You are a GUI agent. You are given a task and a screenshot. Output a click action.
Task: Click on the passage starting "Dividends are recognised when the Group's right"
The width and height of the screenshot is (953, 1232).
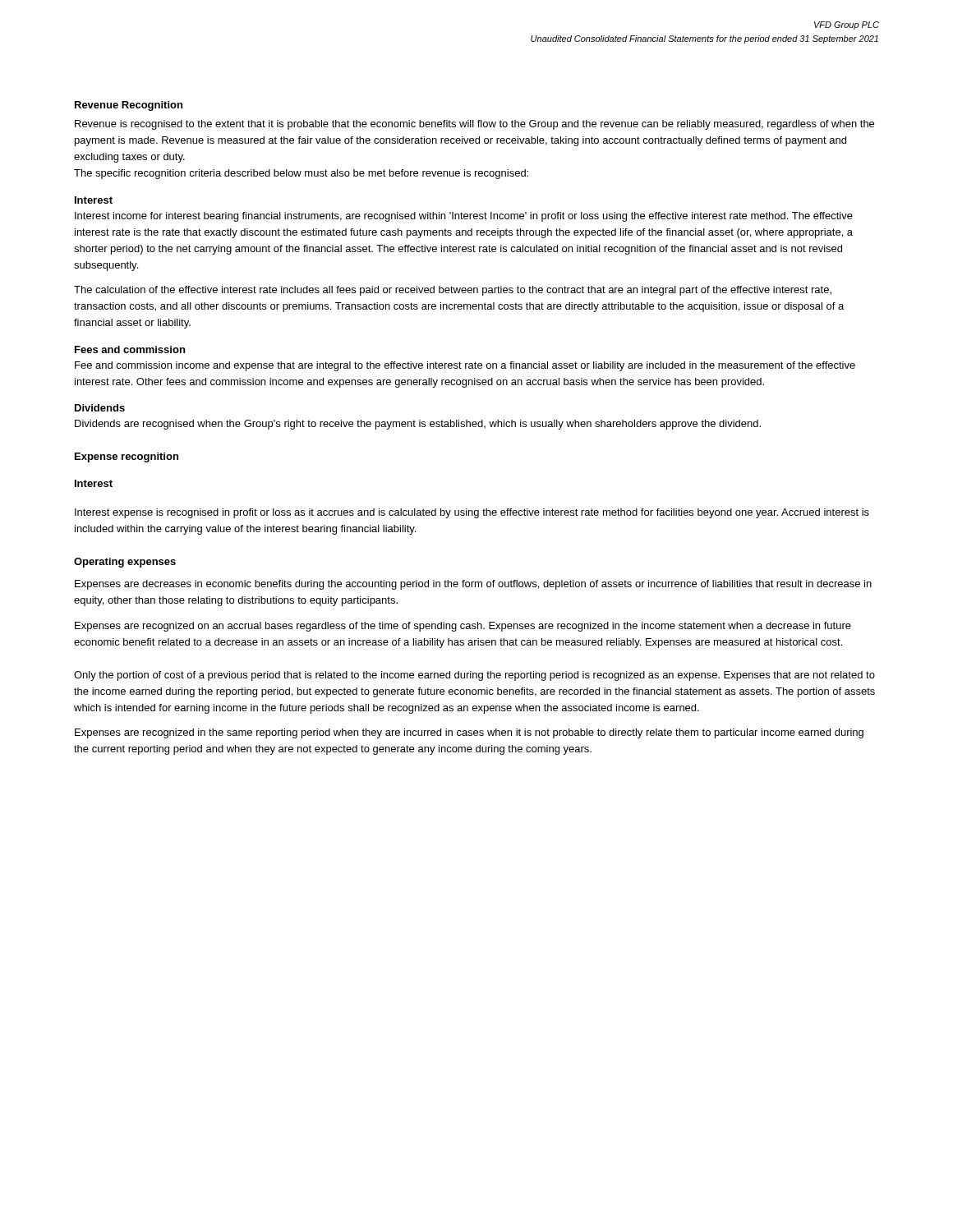coord(418,423)
